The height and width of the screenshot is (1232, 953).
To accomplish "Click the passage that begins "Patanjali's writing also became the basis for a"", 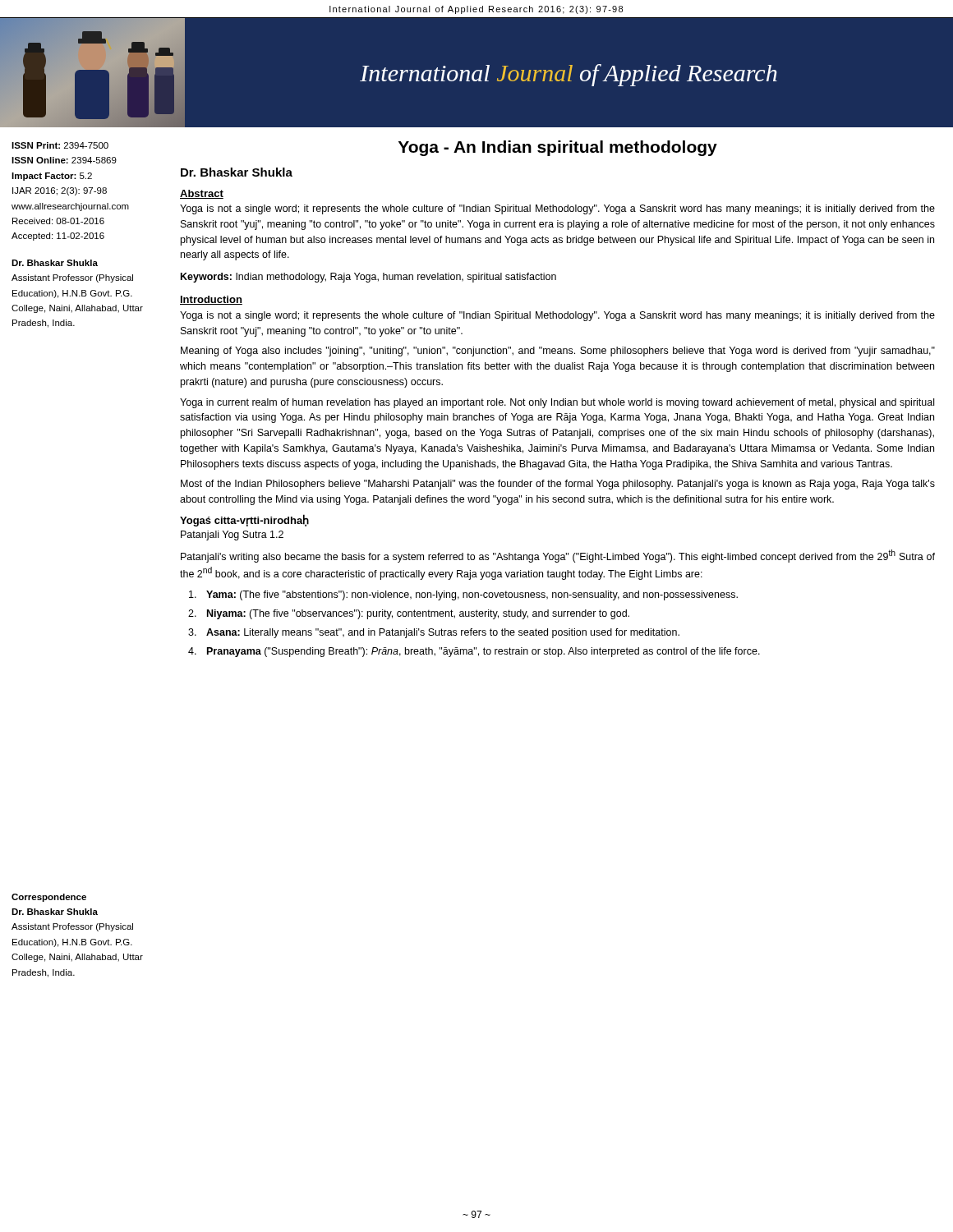I will (557, 564).
